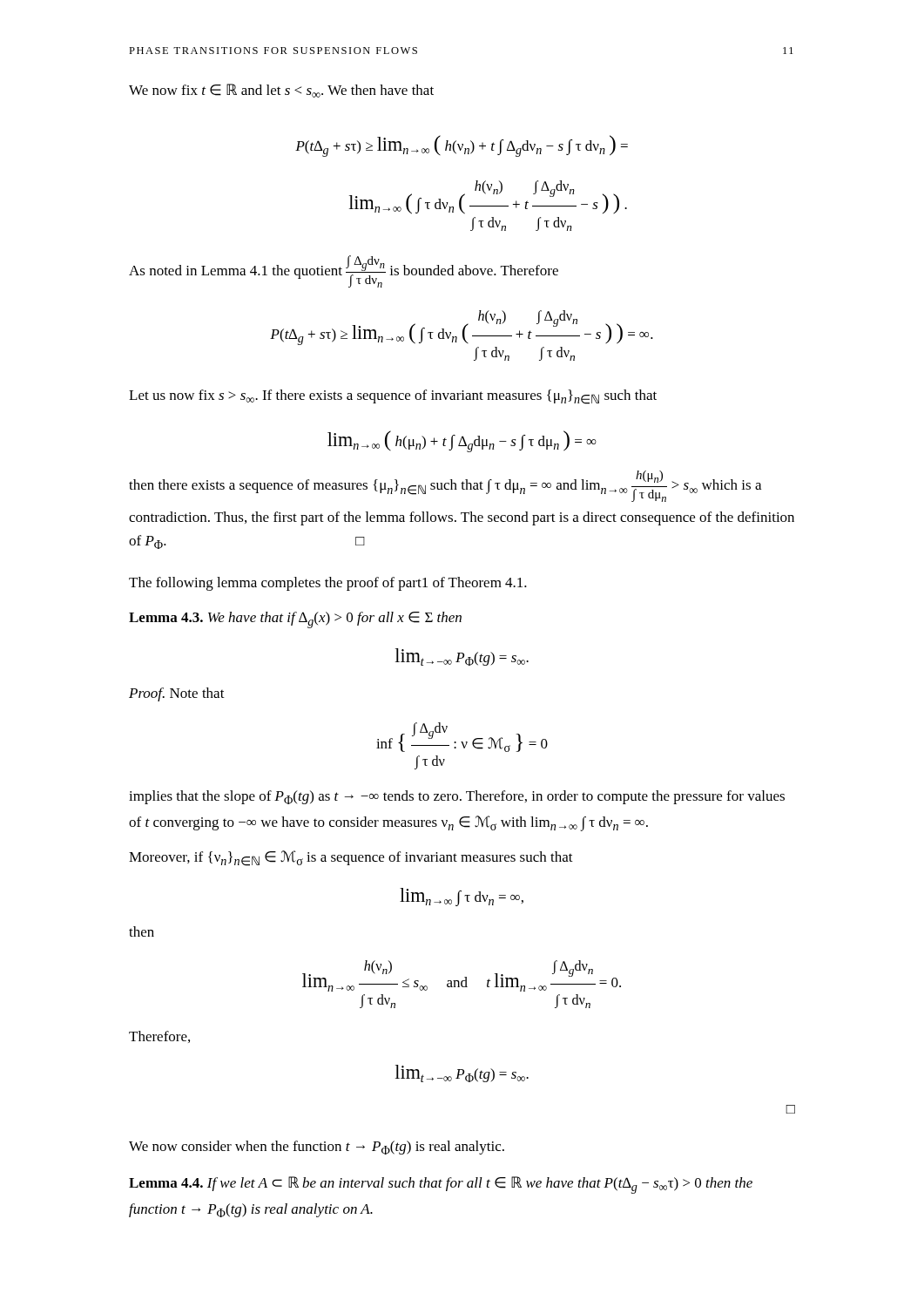
Task: Point to the element starting "then there exists a sequence of measures {μn}n∈ℕ"
Action: click(x=462, y=510)
